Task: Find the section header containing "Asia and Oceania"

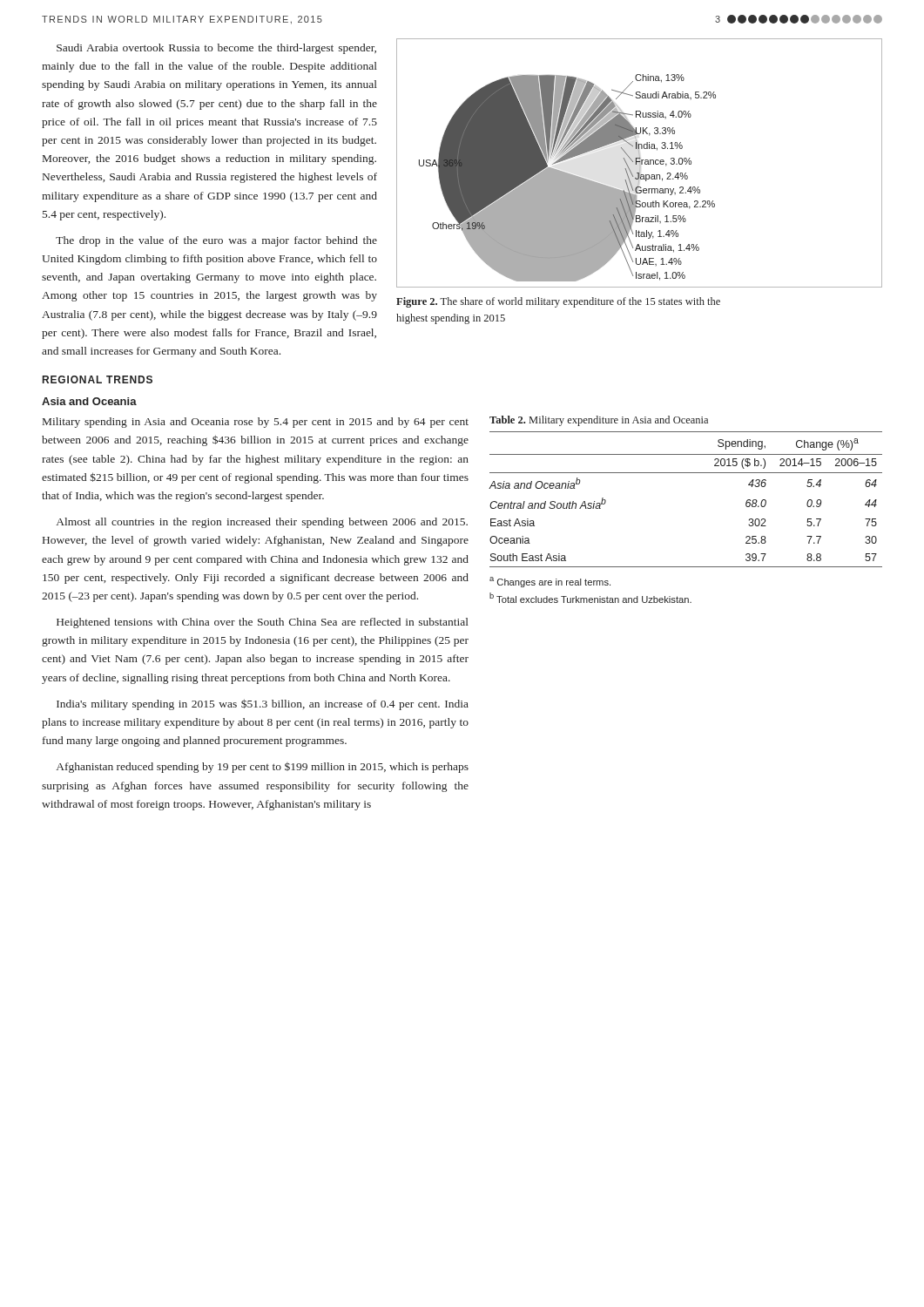Action: [x=89, y=401]
